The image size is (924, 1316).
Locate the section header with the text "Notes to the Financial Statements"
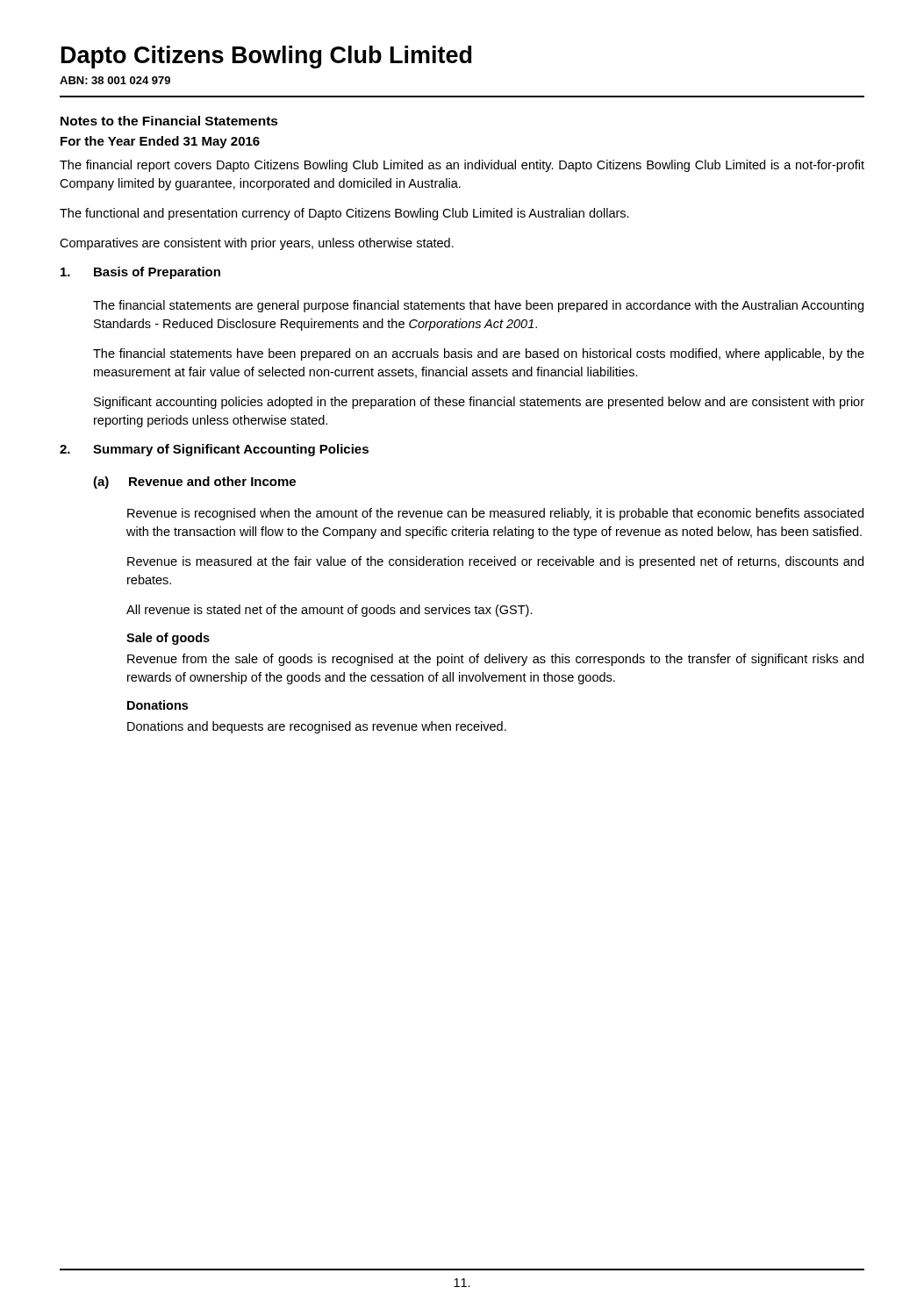pos(169,121)
